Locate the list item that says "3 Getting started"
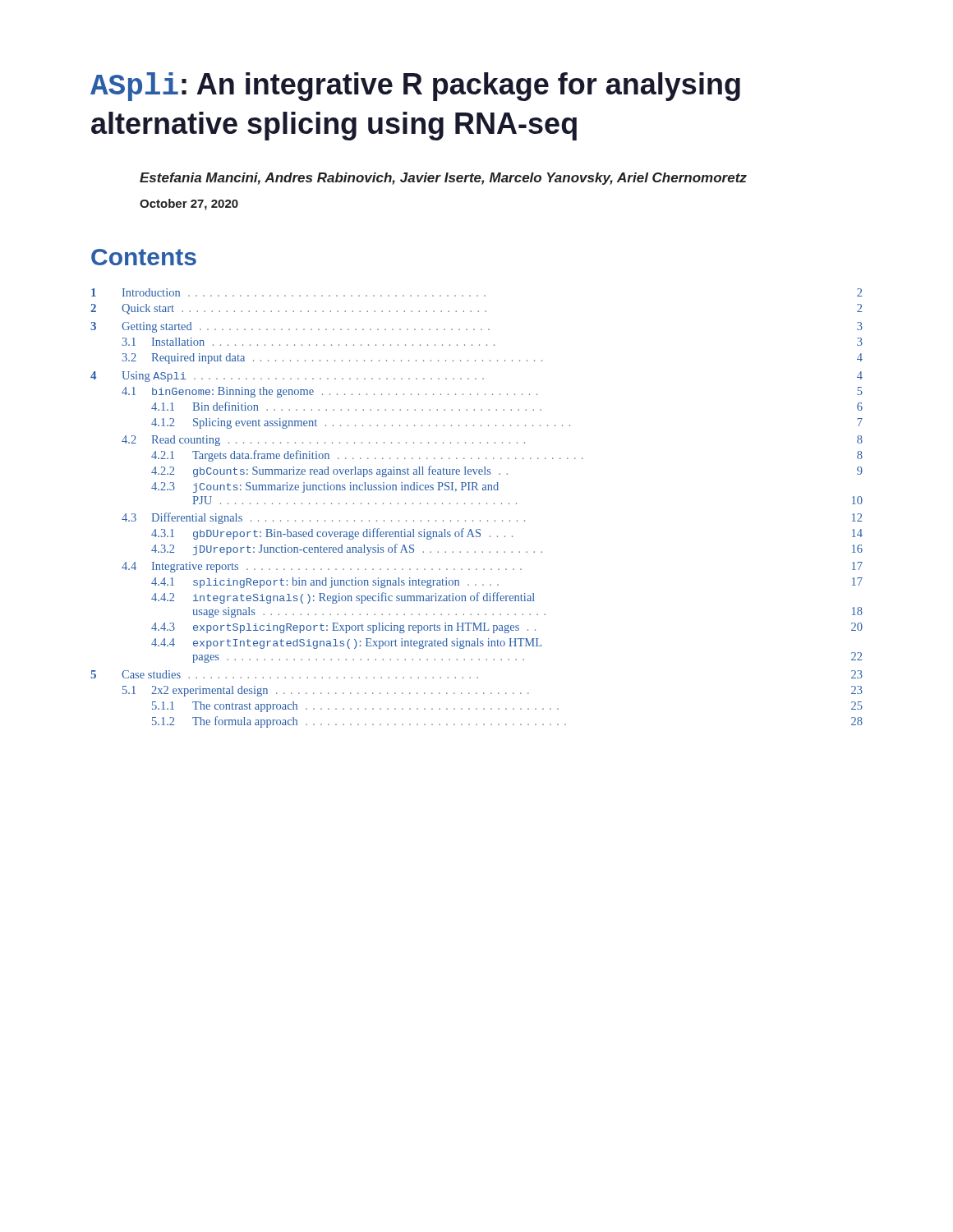Screen dimensions: 1232x953 tap(476, 326)
